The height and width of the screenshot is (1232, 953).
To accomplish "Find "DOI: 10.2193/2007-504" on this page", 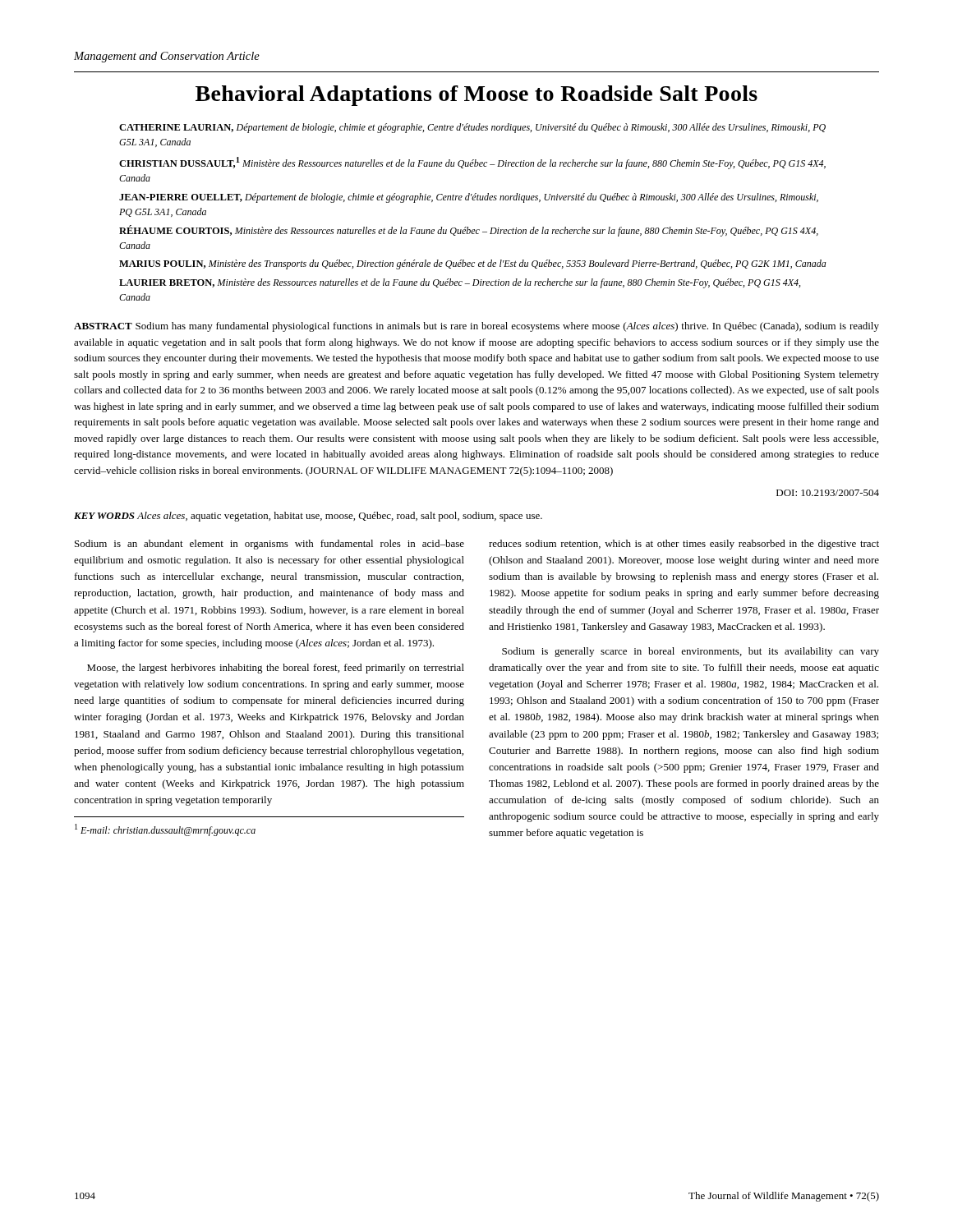I will [827, 493].
